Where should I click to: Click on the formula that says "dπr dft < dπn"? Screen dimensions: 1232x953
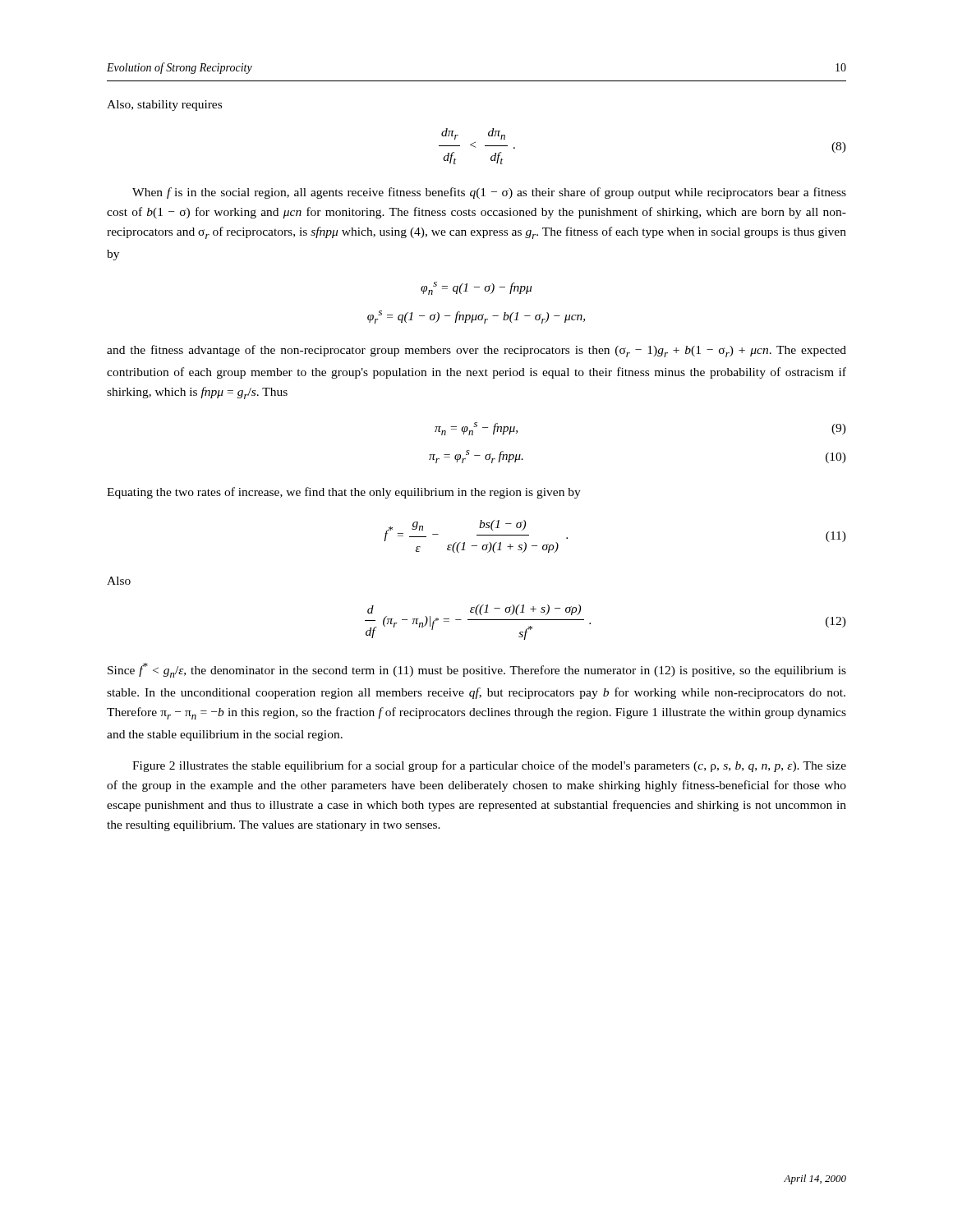(x=450, y=133)
